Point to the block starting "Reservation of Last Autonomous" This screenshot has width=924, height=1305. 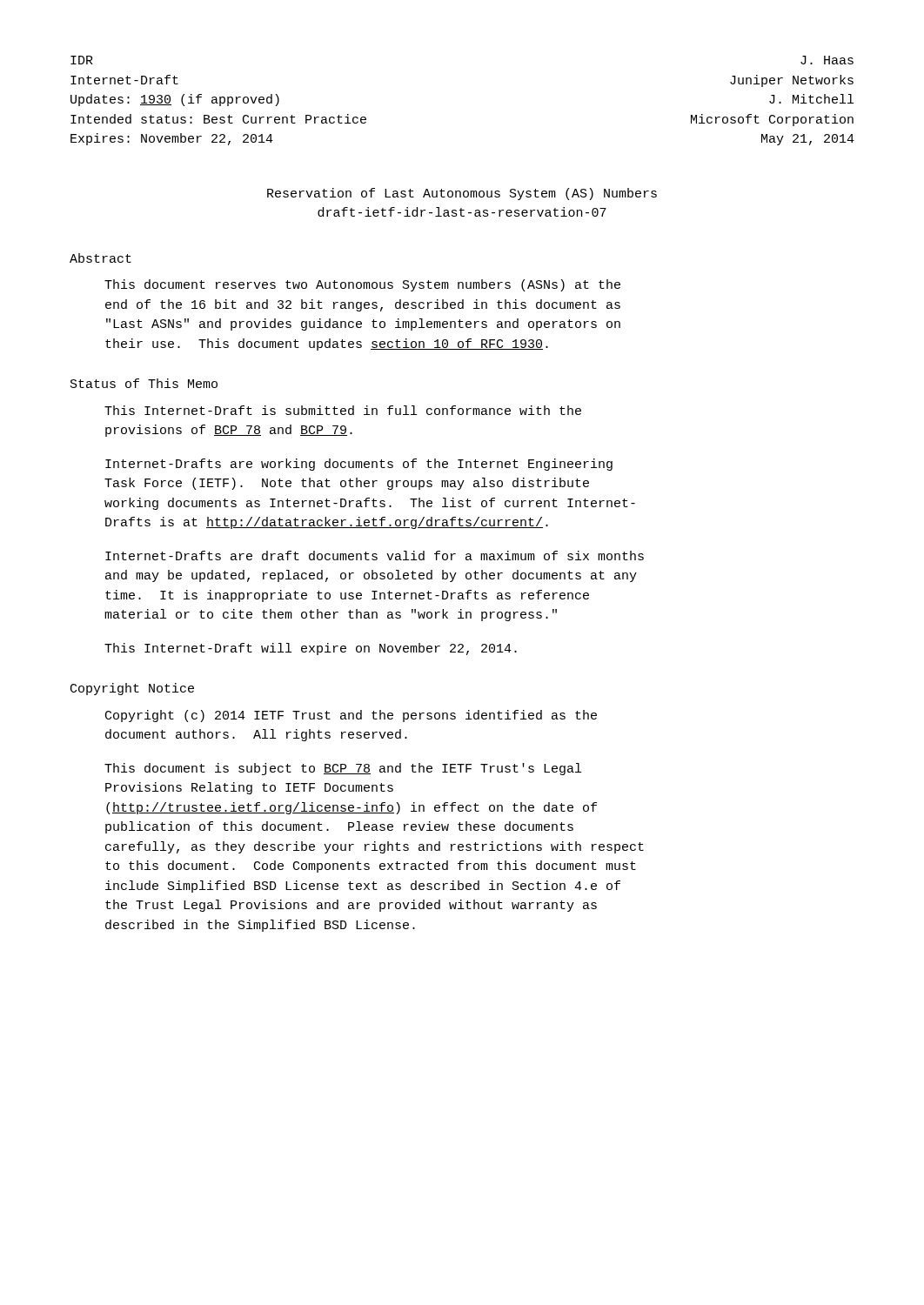pyautogui.click(x=462, y=204)
